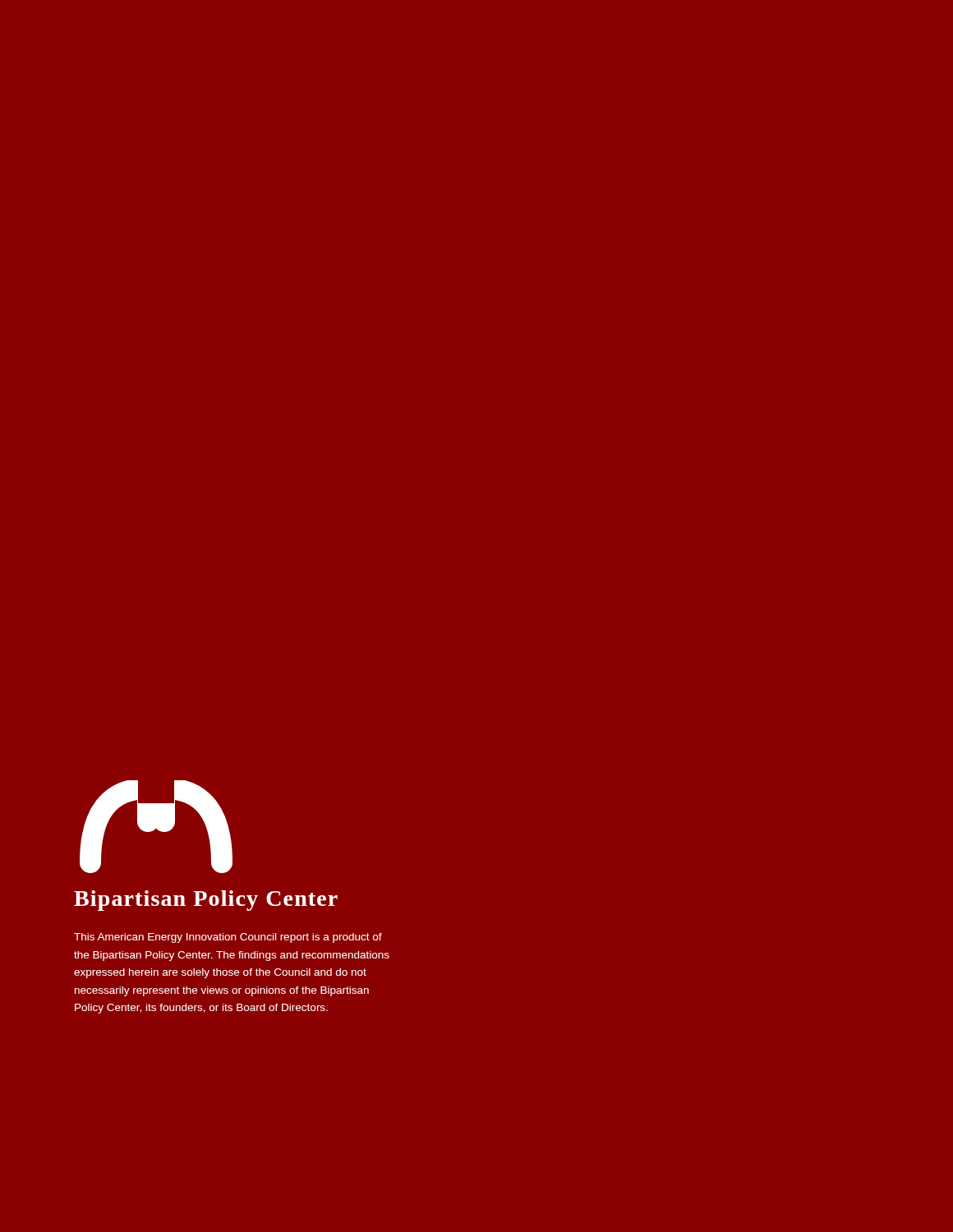Screen dimensions: 1232x953
Task: Select the logo
Action: pyautogui.click(x=205, y=846)
